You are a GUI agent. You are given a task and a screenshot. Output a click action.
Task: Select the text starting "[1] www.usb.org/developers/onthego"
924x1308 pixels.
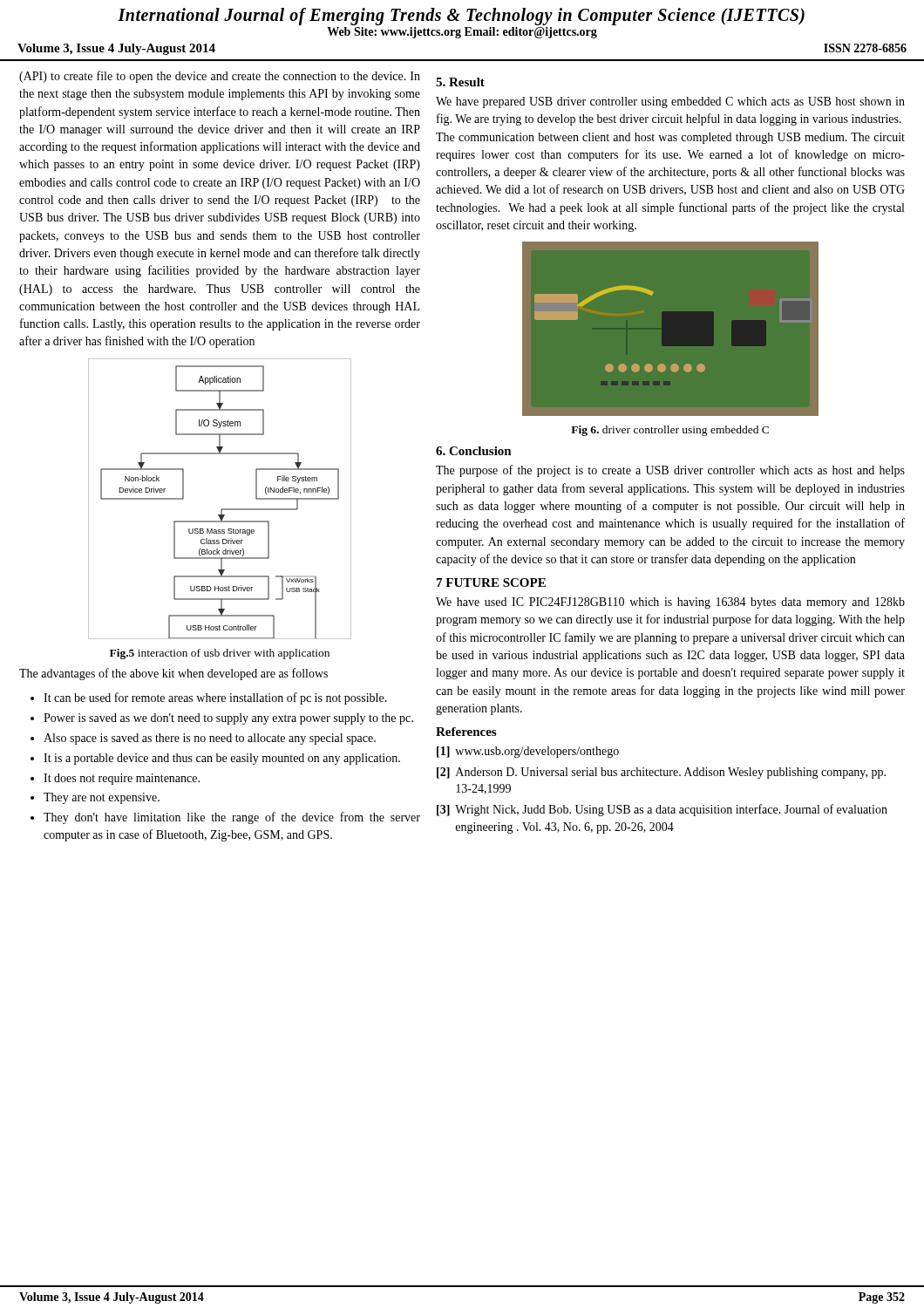(x=527, y=752)
